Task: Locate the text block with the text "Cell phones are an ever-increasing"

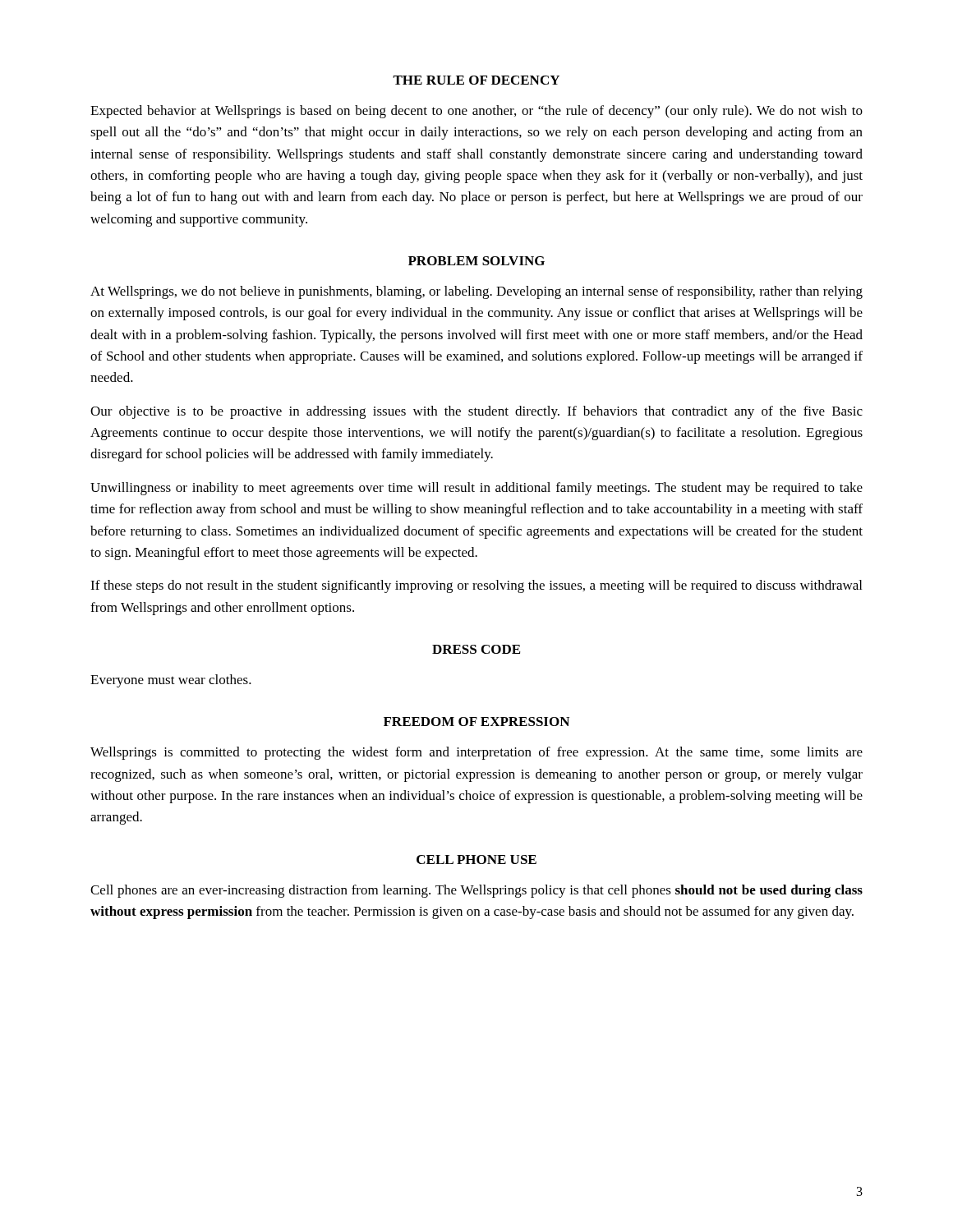Action: point(476,900)
